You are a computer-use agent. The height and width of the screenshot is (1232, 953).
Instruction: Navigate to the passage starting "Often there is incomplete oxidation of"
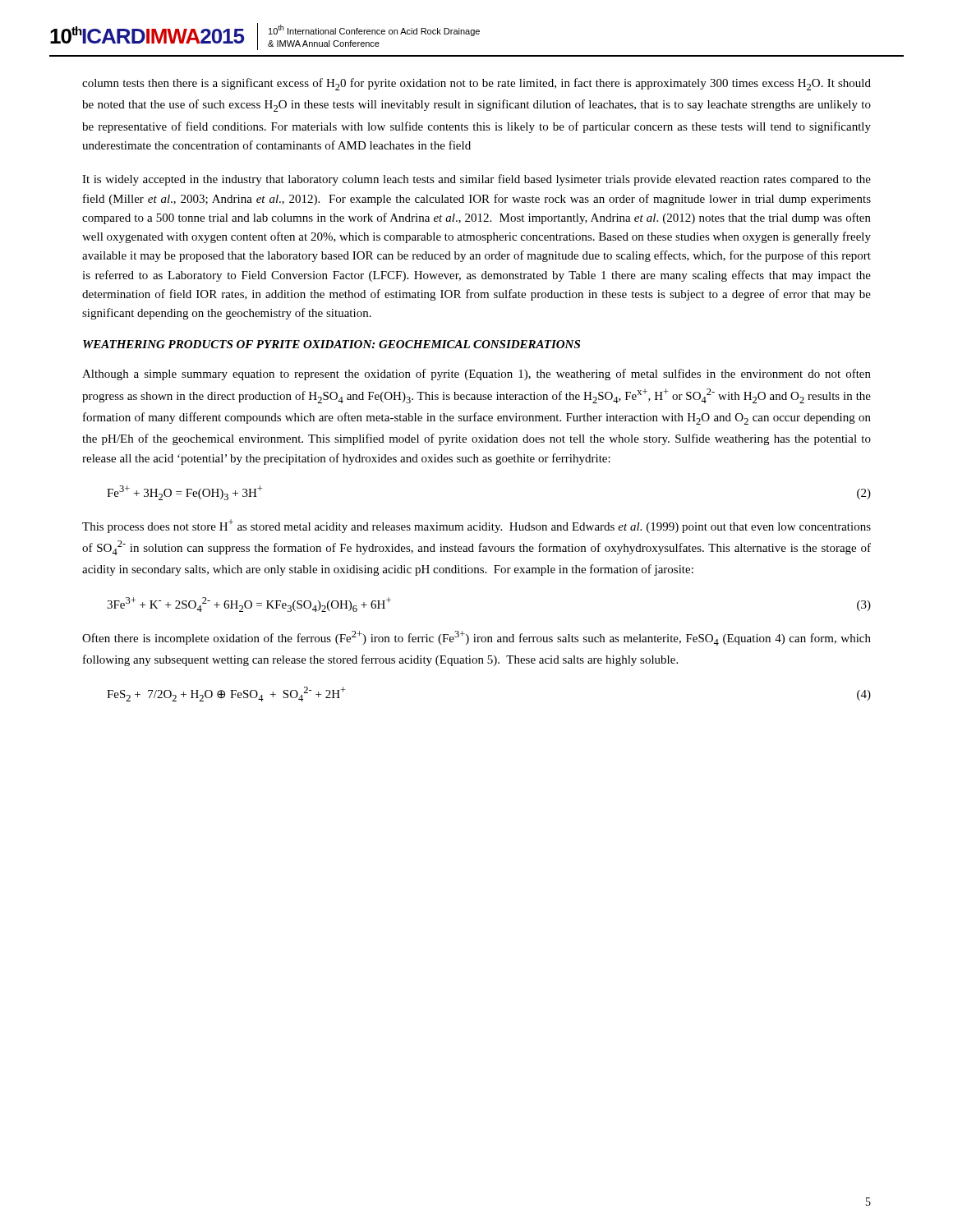(x=476, y=647)
